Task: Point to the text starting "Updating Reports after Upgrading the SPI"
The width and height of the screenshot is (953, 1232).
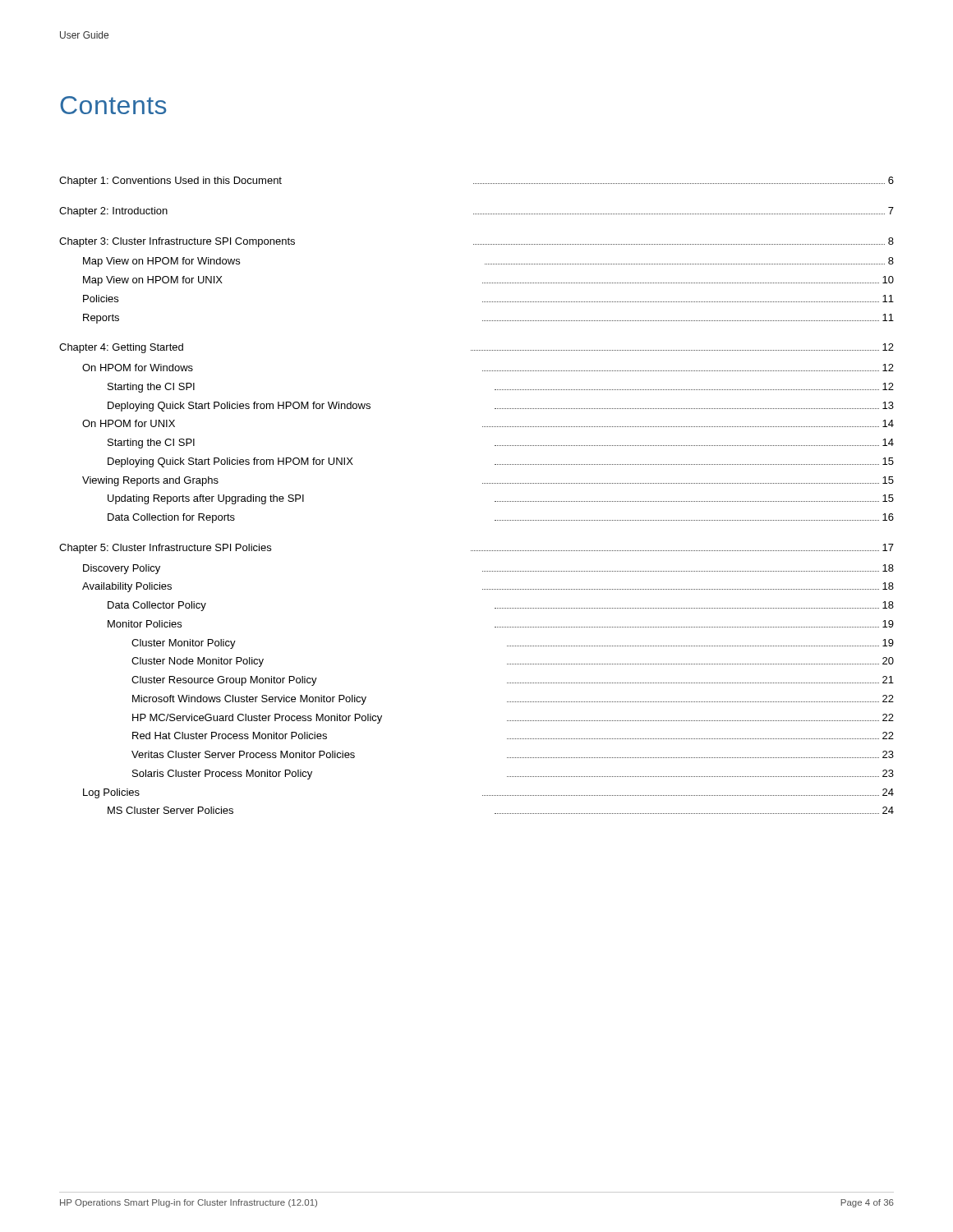Action: (x=500, y=499)
